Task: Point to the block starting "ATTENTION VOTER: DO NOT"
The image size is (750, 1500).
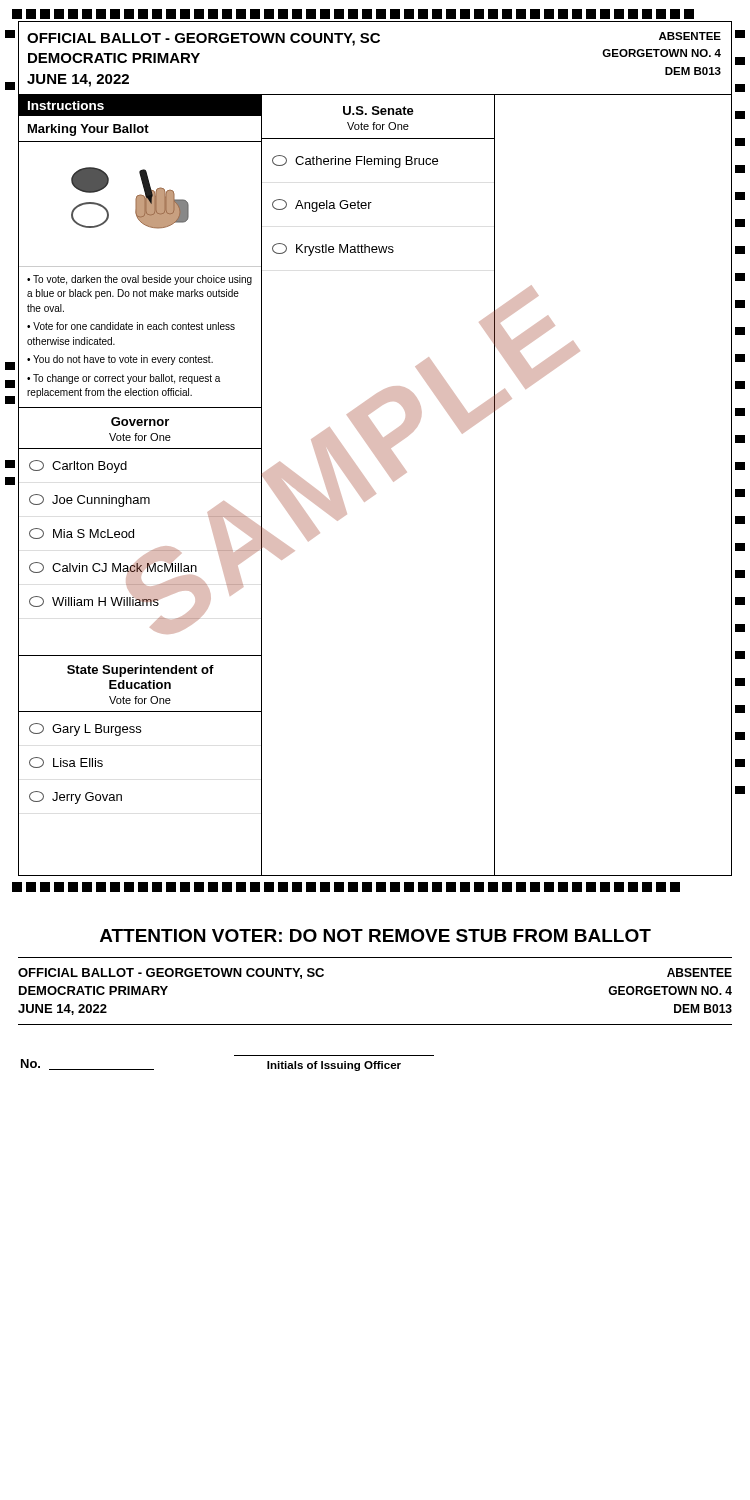Action: click(375, 935)
